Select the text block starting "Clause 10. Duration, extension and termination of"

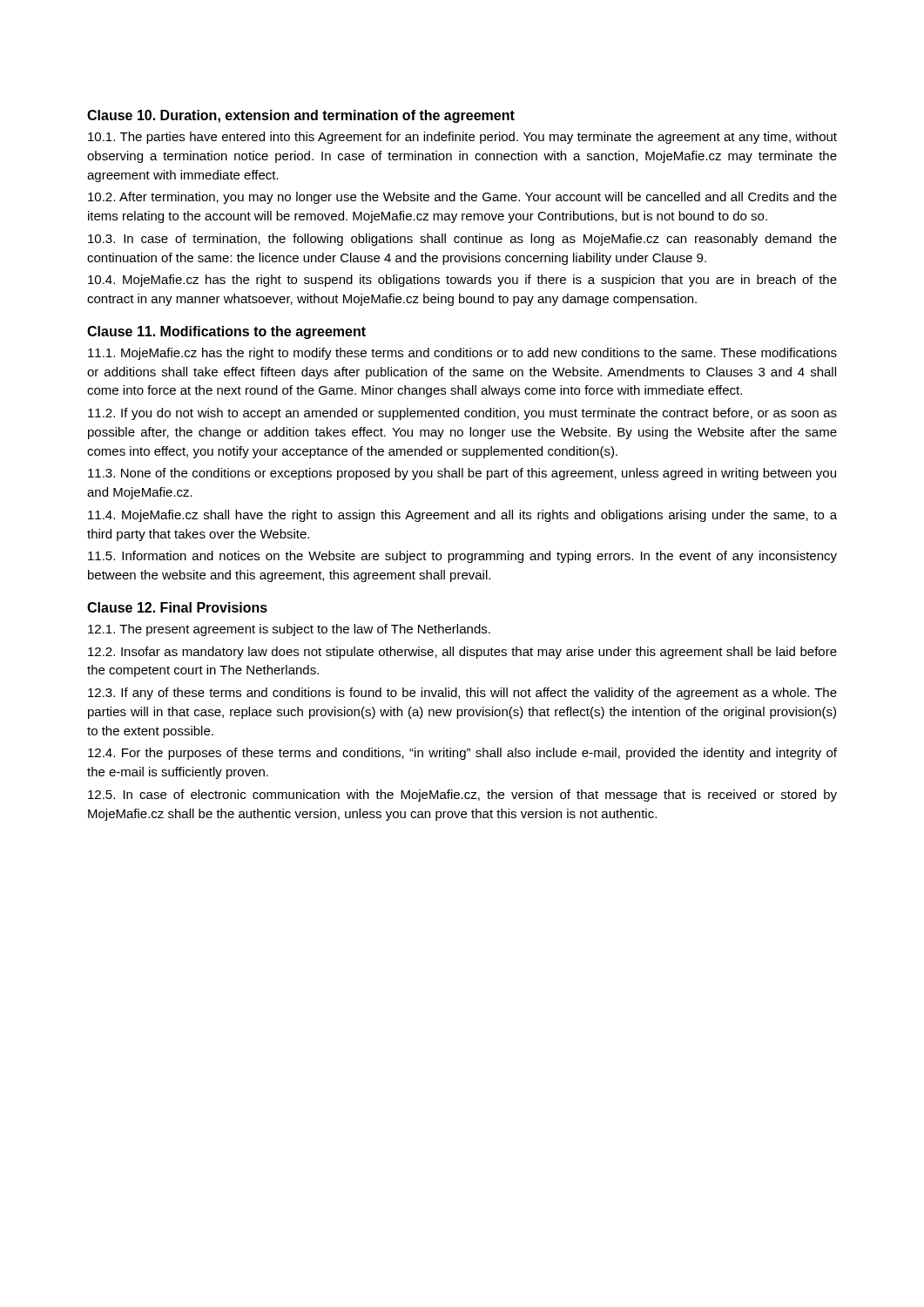coord(301,115)
